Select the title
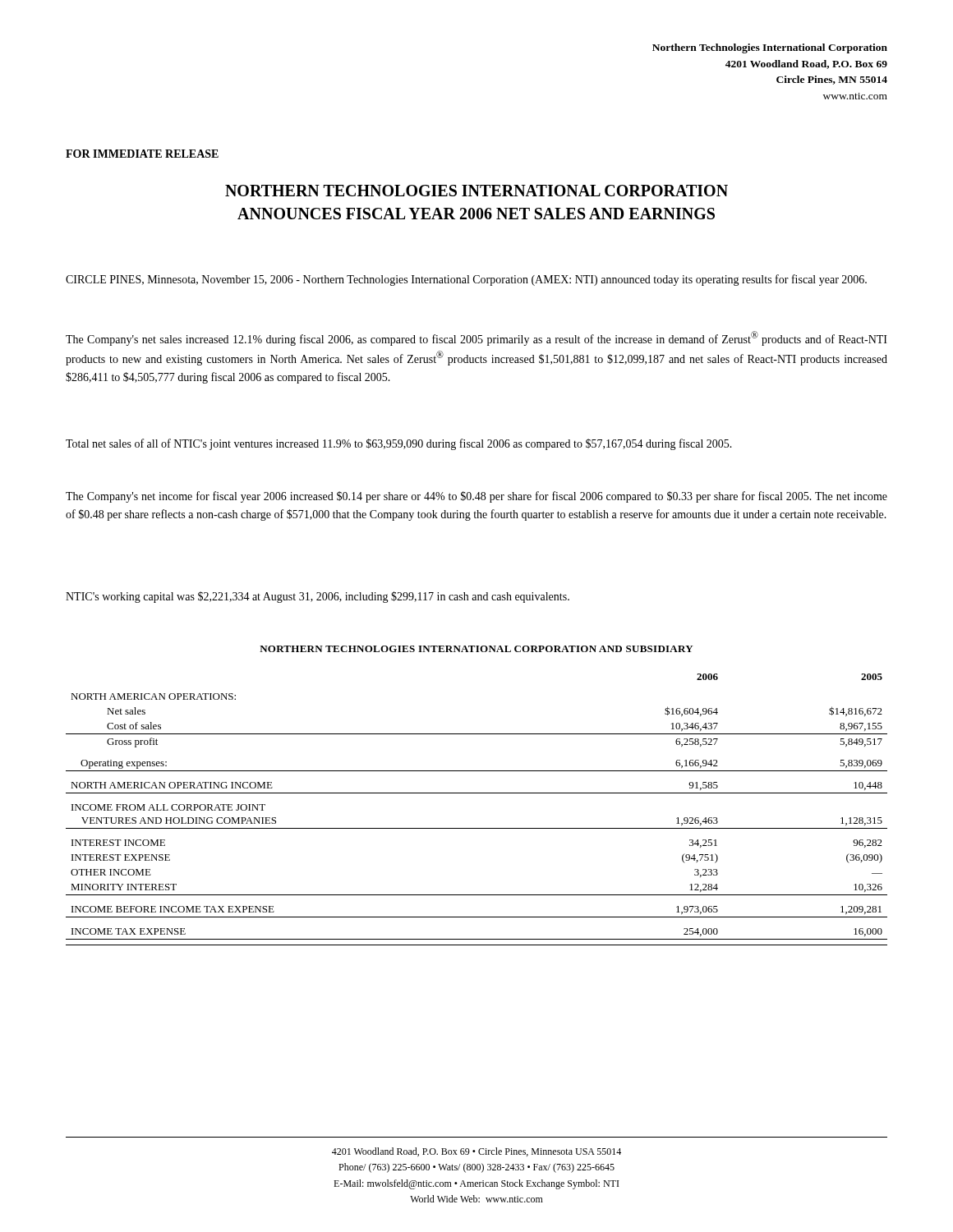 [476, 202]
